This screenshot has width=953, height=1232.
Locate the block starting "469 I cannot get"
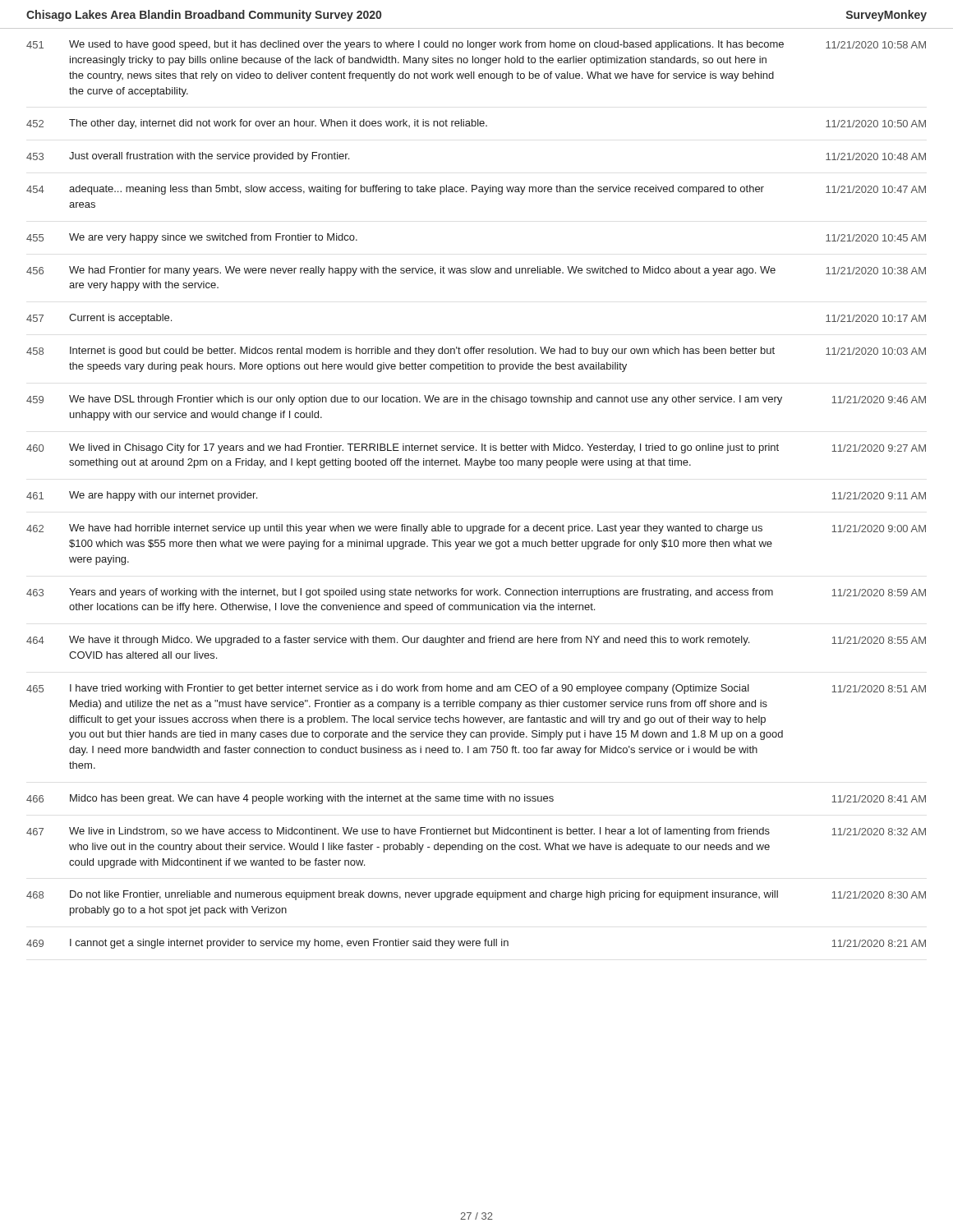click(x=476, y=943)
